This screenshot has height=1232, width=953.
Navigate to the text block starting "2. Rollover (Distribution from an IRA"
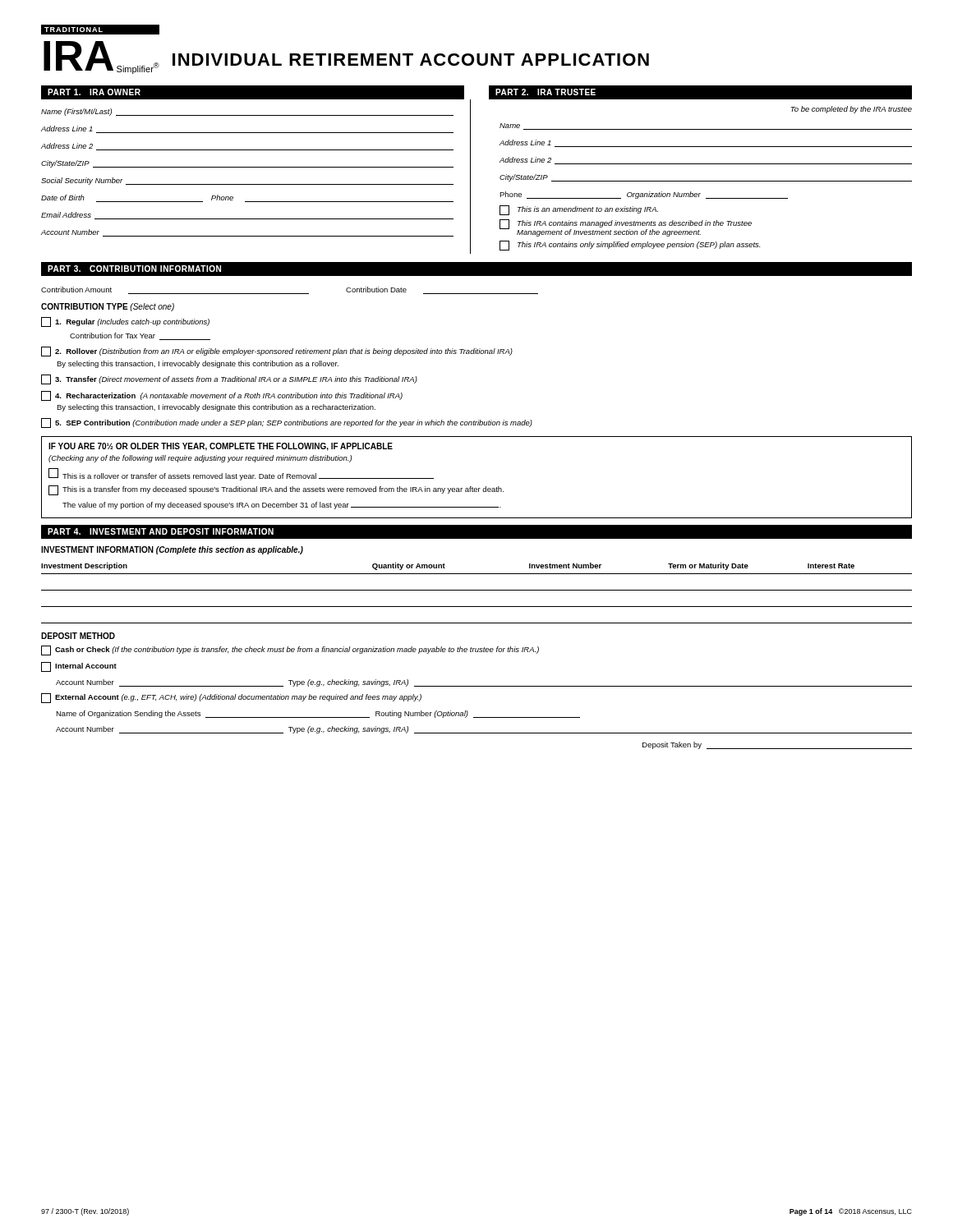tap(476, 357)
